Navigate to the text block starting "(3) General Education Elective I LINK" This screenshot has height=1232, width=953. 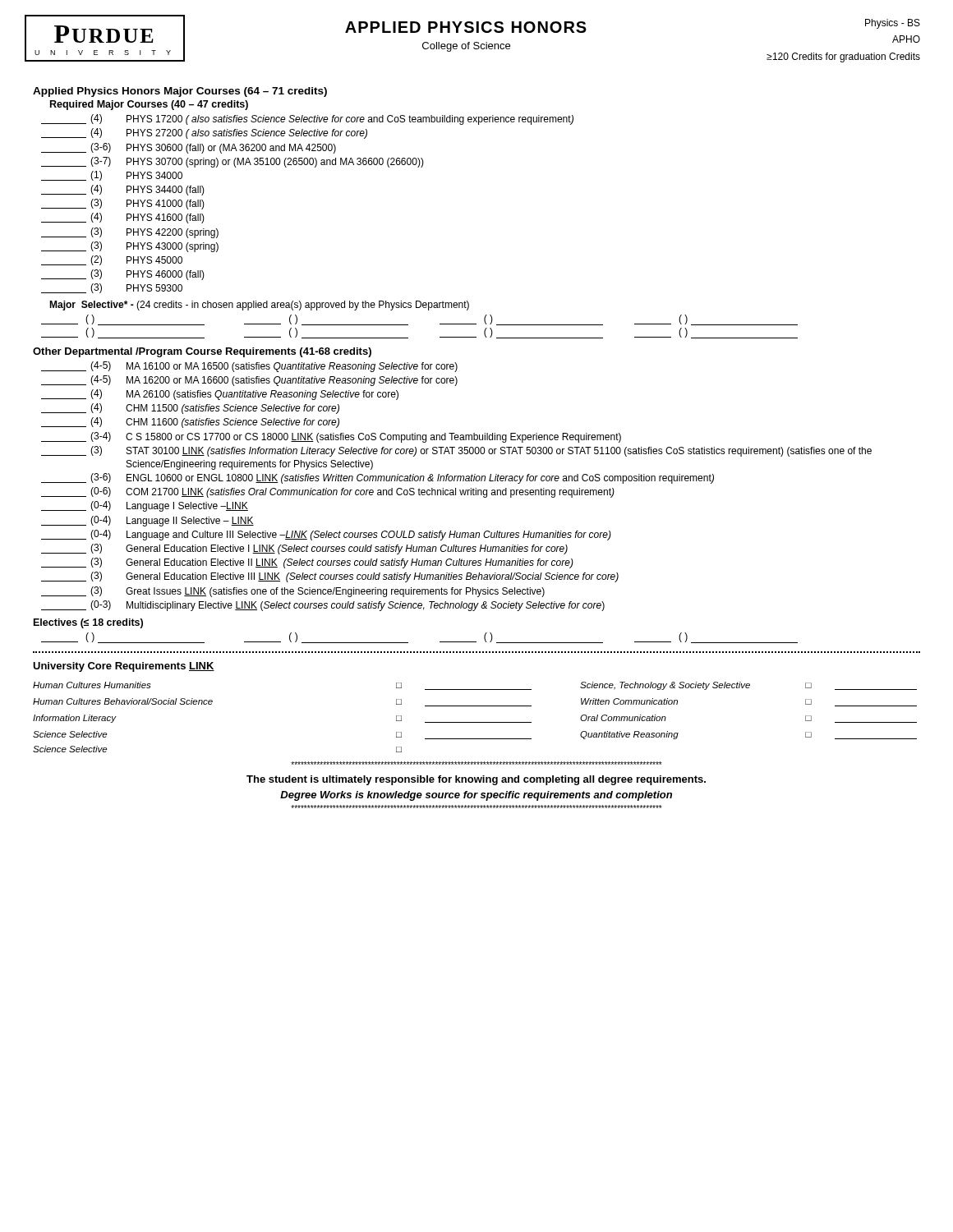[x=481, y=549]
